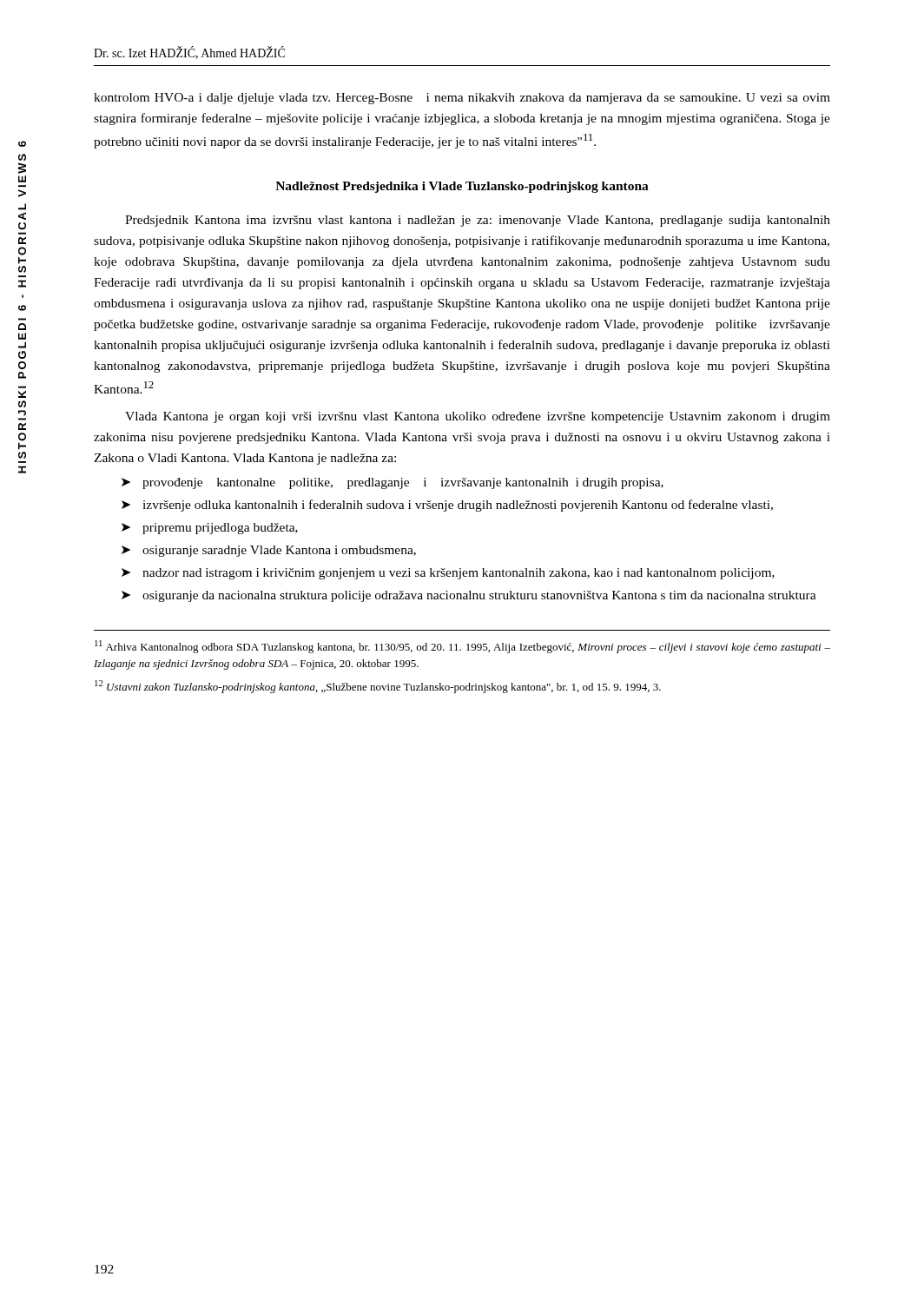Click on the list item containing "➤ pripremu prijedloga budžeta,"
Screen dimensions: 1303x924
click(x=210, y=529)
